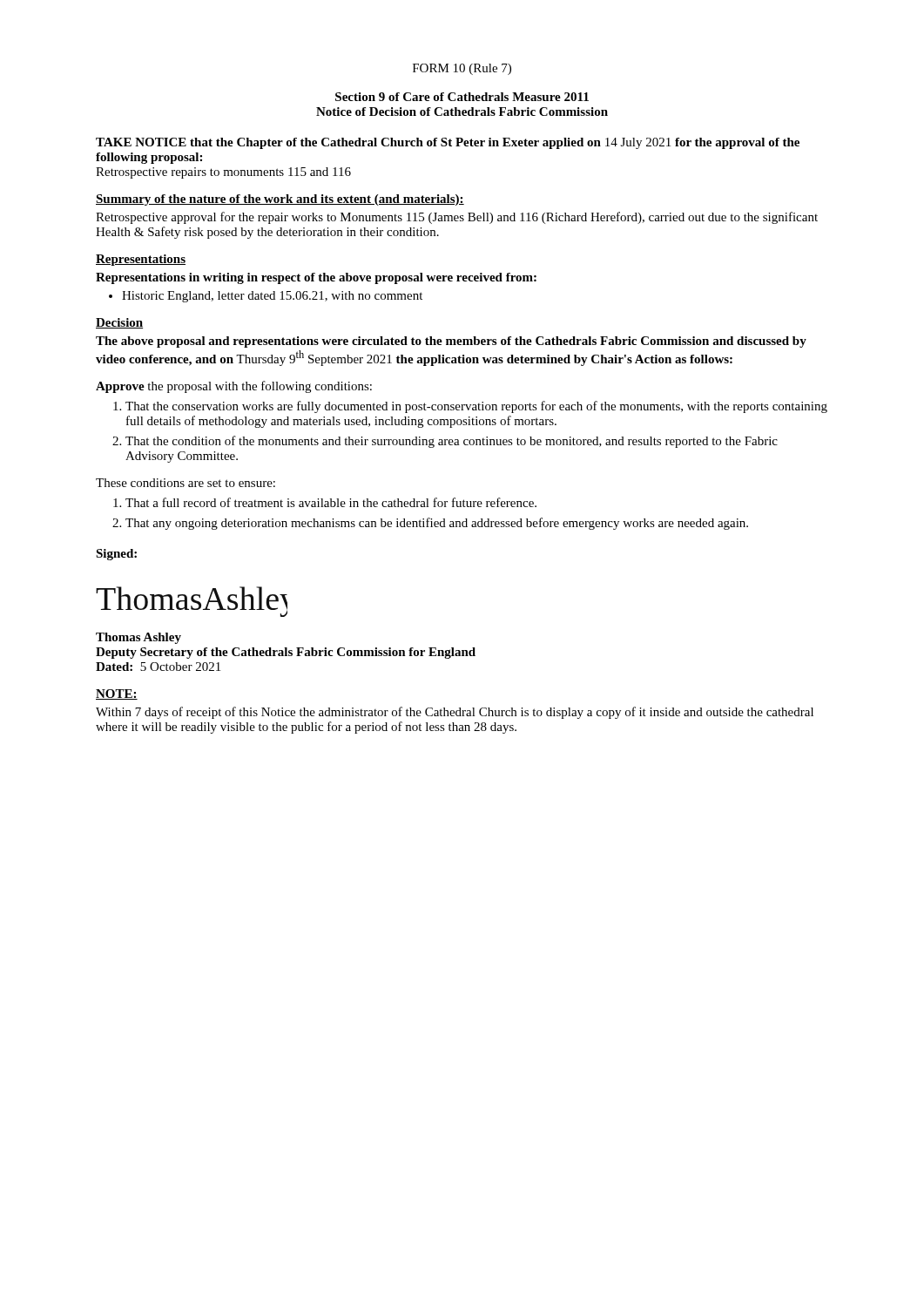
Task: Find the text block that says "These conditions are set to"
Action: (186, 483)
